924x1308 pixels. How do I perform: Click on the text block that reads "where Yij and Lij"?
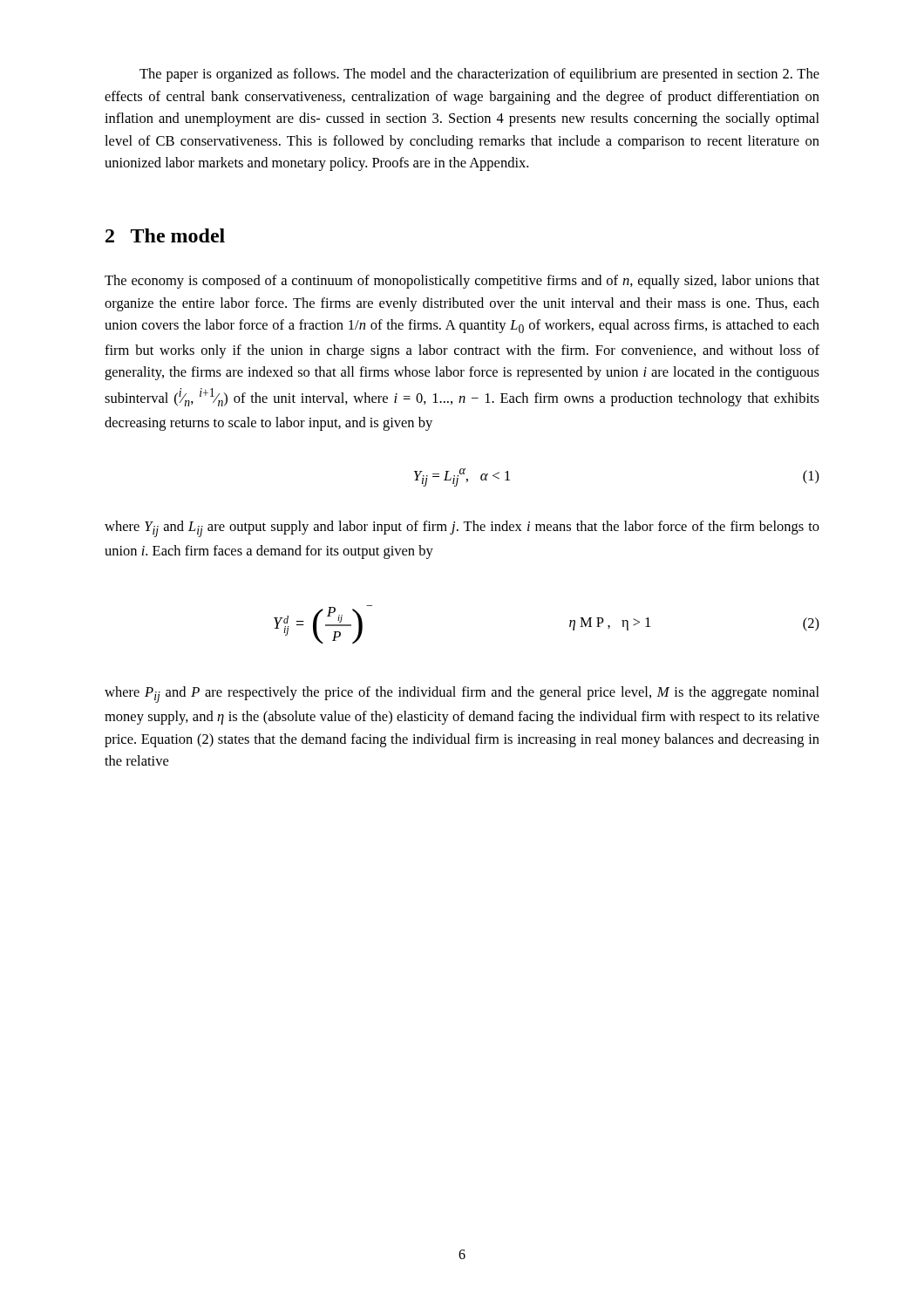coord(462,538)
